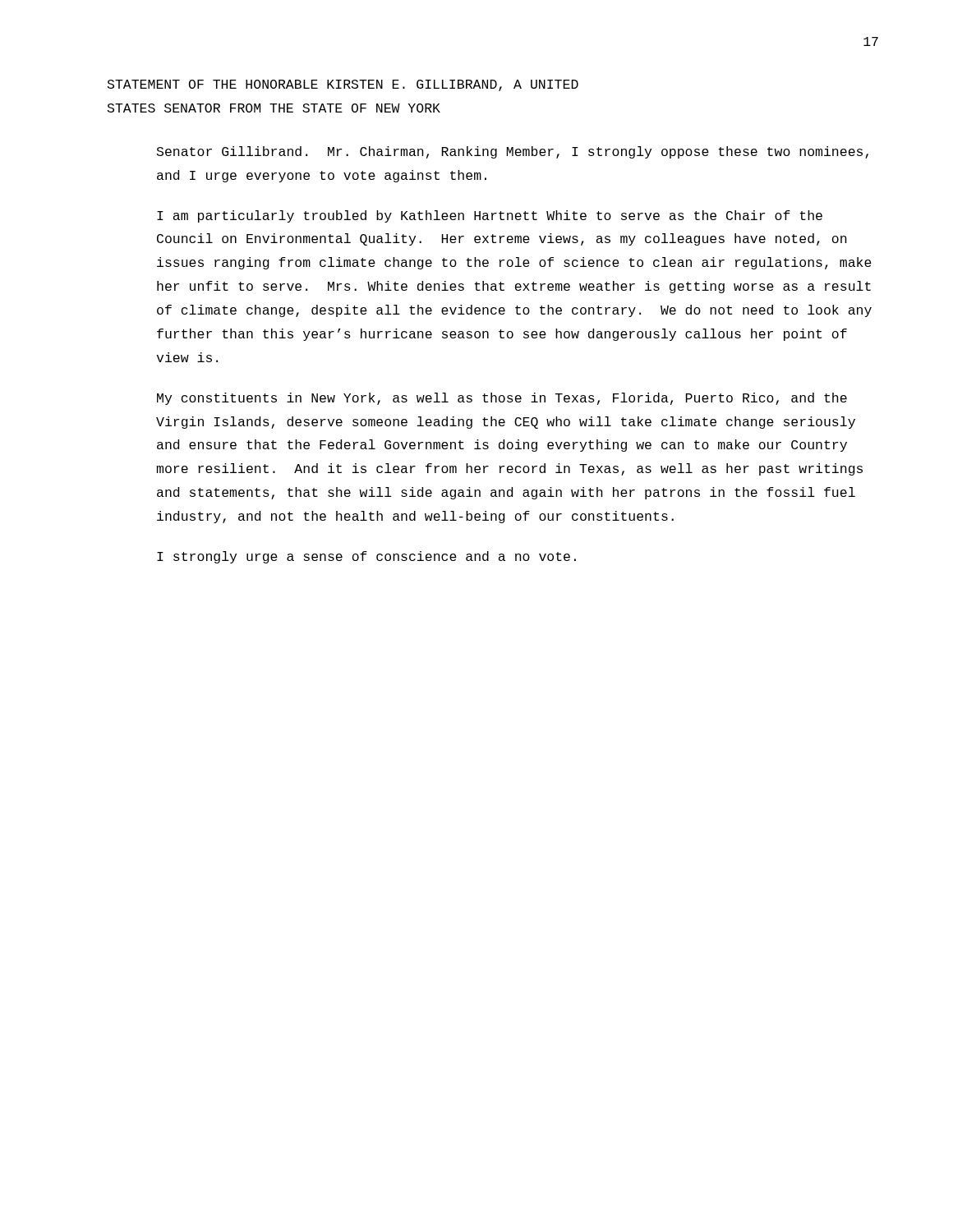Viewport: 953px width, 1232px height.
Task: Select the text block with the text "My constituents in New York, as well as"
Action: coord(510,458)
